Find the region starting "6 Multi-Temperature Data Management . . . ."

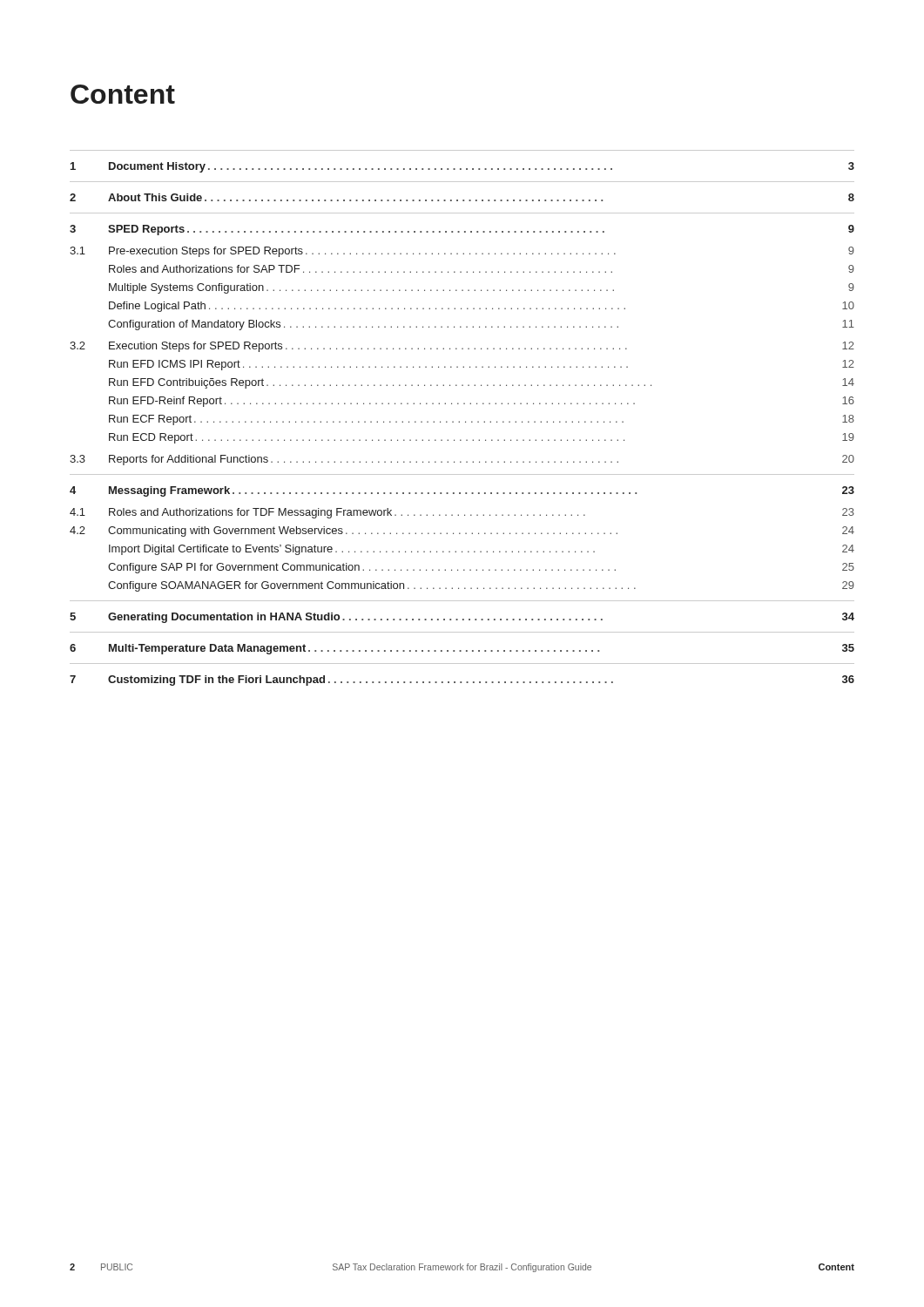pos(462,648)
